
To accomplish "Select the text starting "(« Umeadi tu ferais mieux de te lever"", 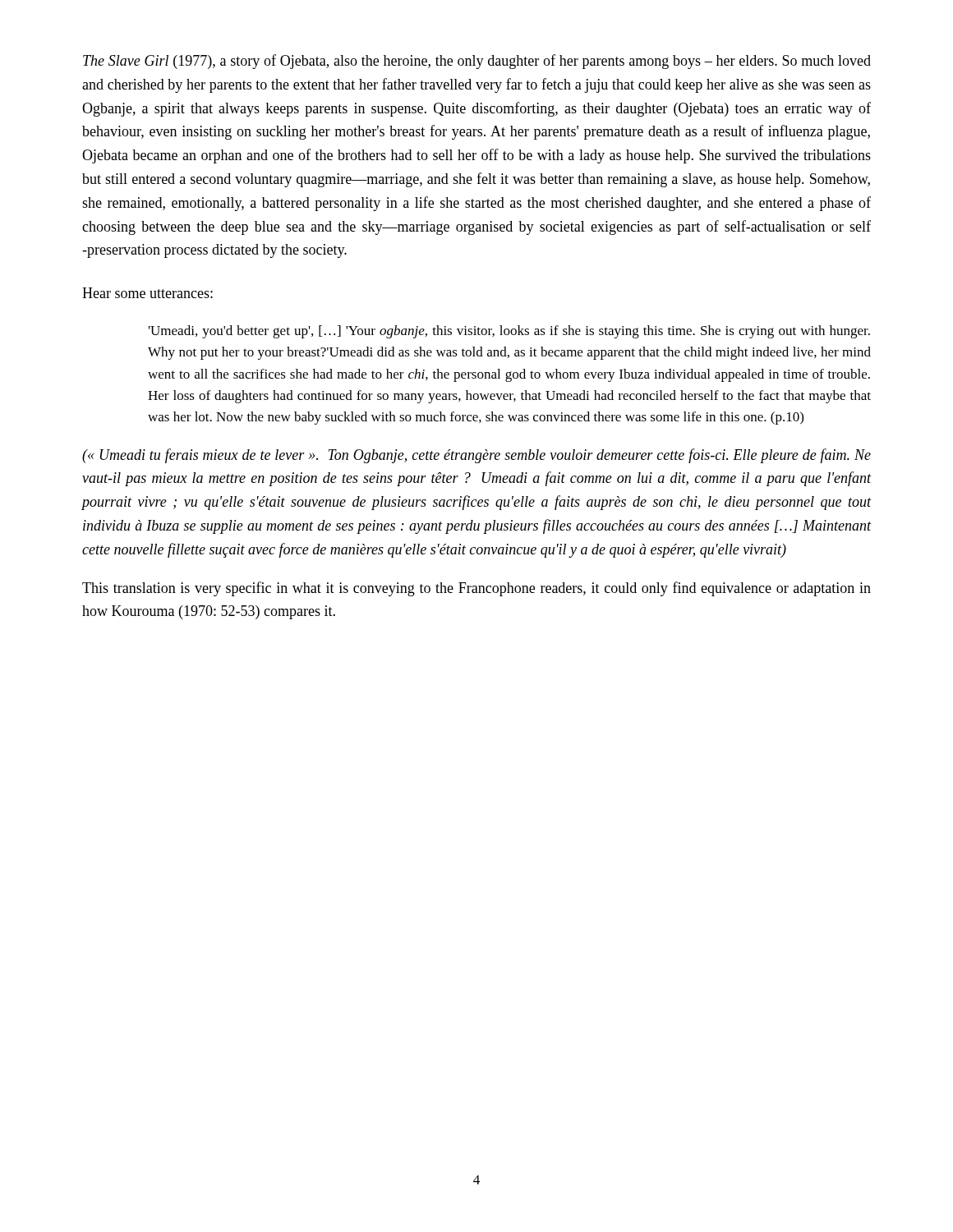I will click(476, 502).
